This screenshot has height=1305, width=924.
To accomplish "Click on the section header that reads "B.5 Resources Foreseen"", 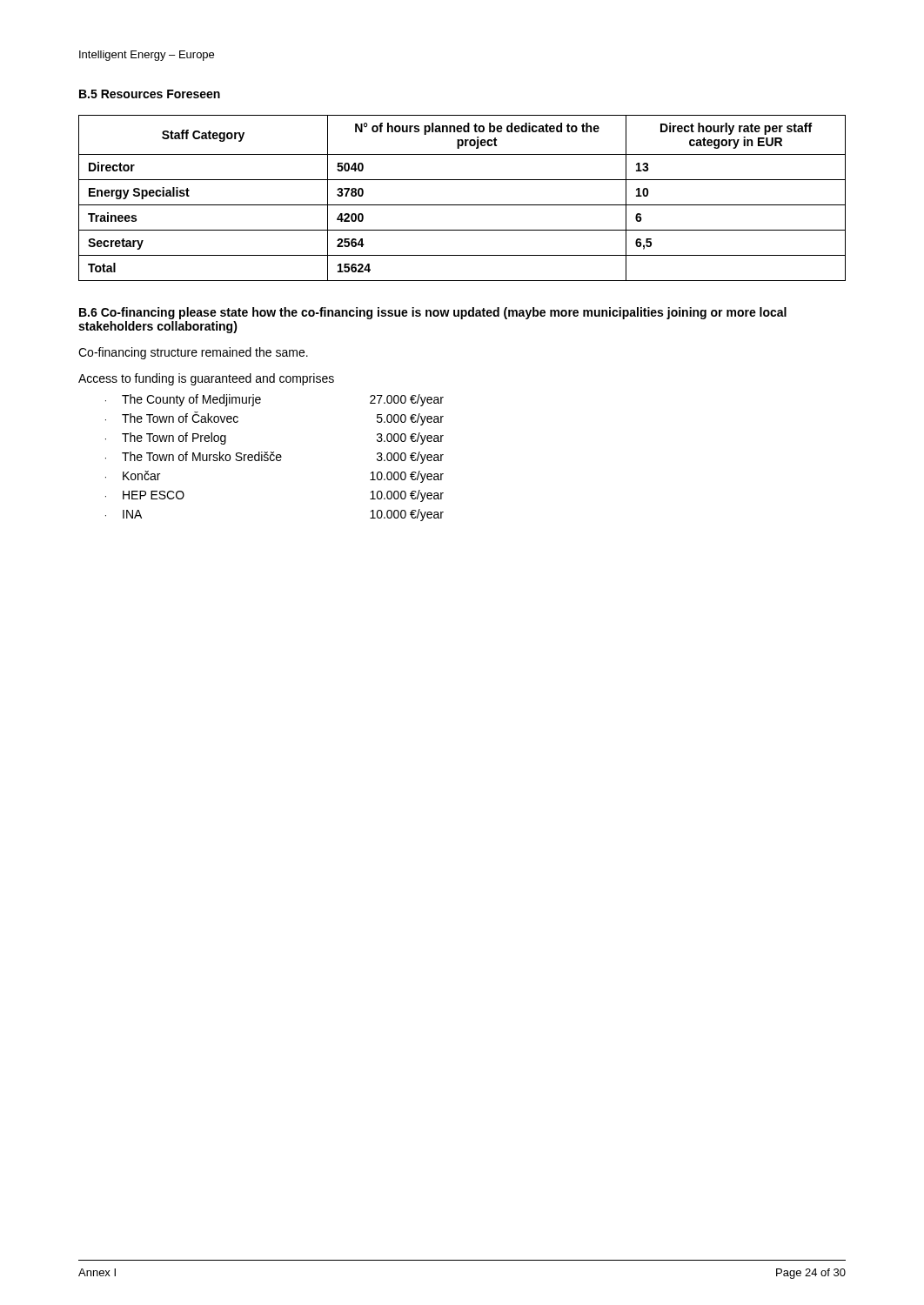I will (149, 94).
